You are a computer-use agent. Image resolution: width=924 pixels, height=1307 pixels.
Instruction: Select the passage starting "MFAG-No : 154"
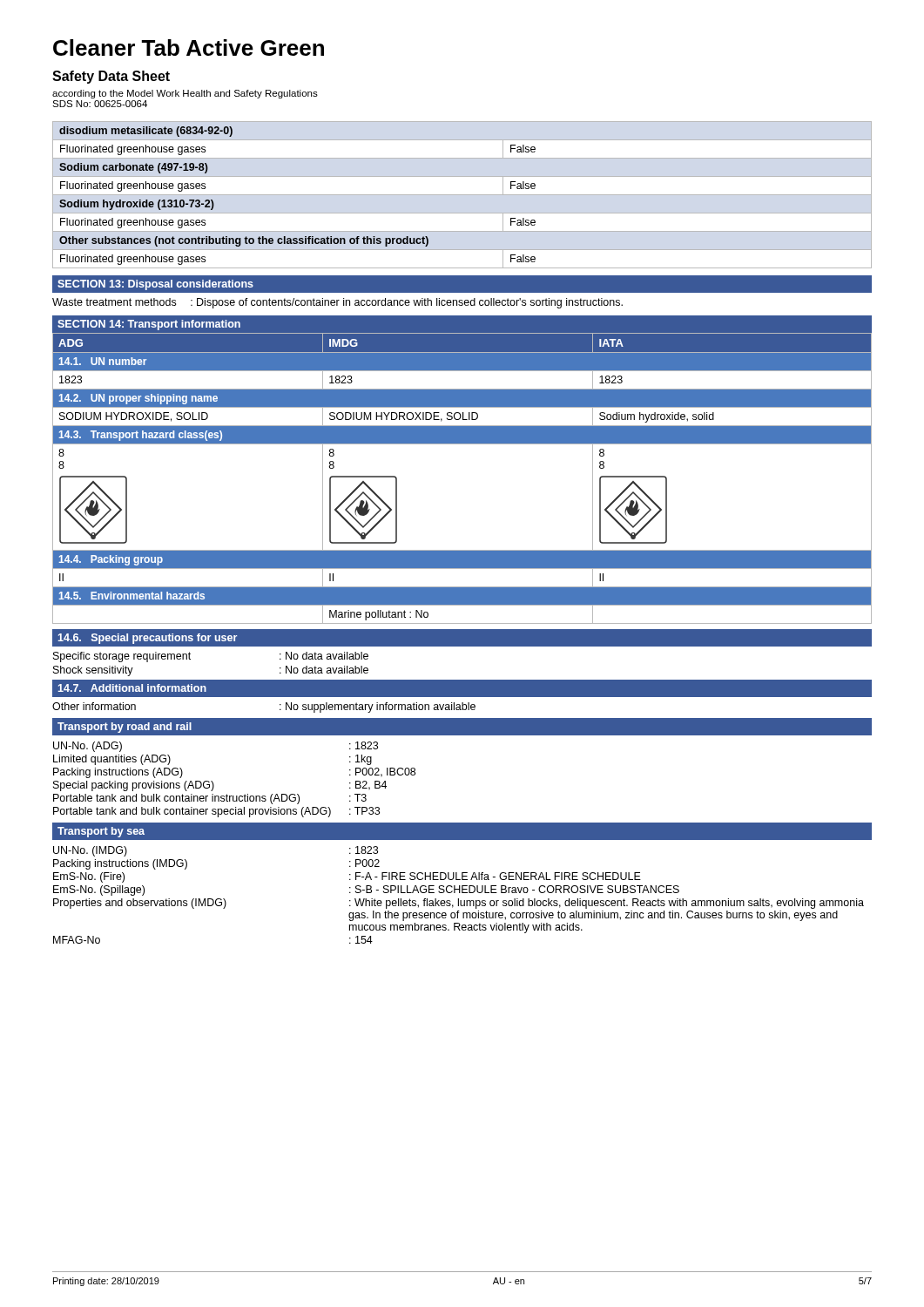(x=73, y=940)
